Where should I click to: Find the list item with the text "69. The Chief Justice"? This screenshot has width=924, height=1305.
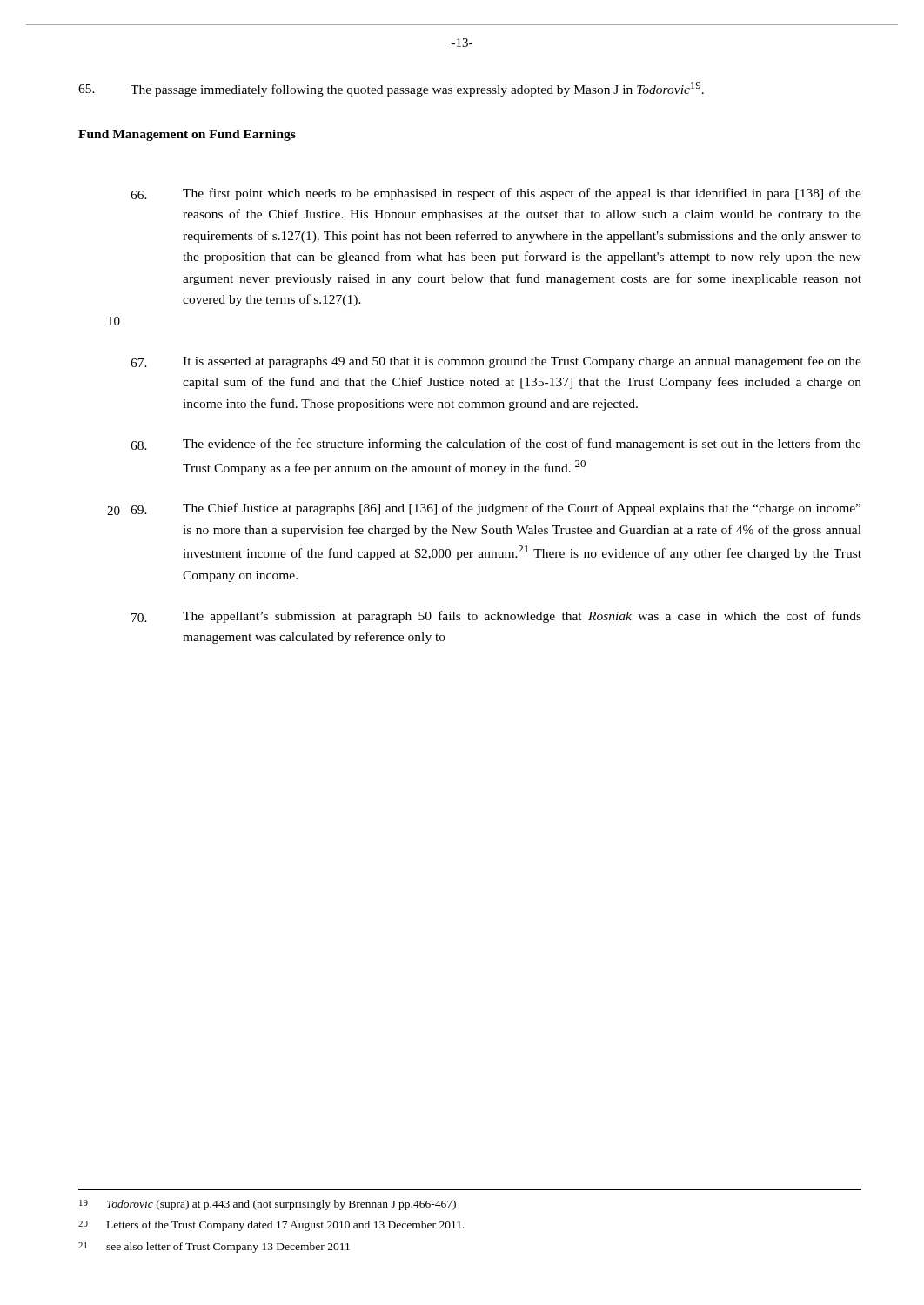[496, 542]
